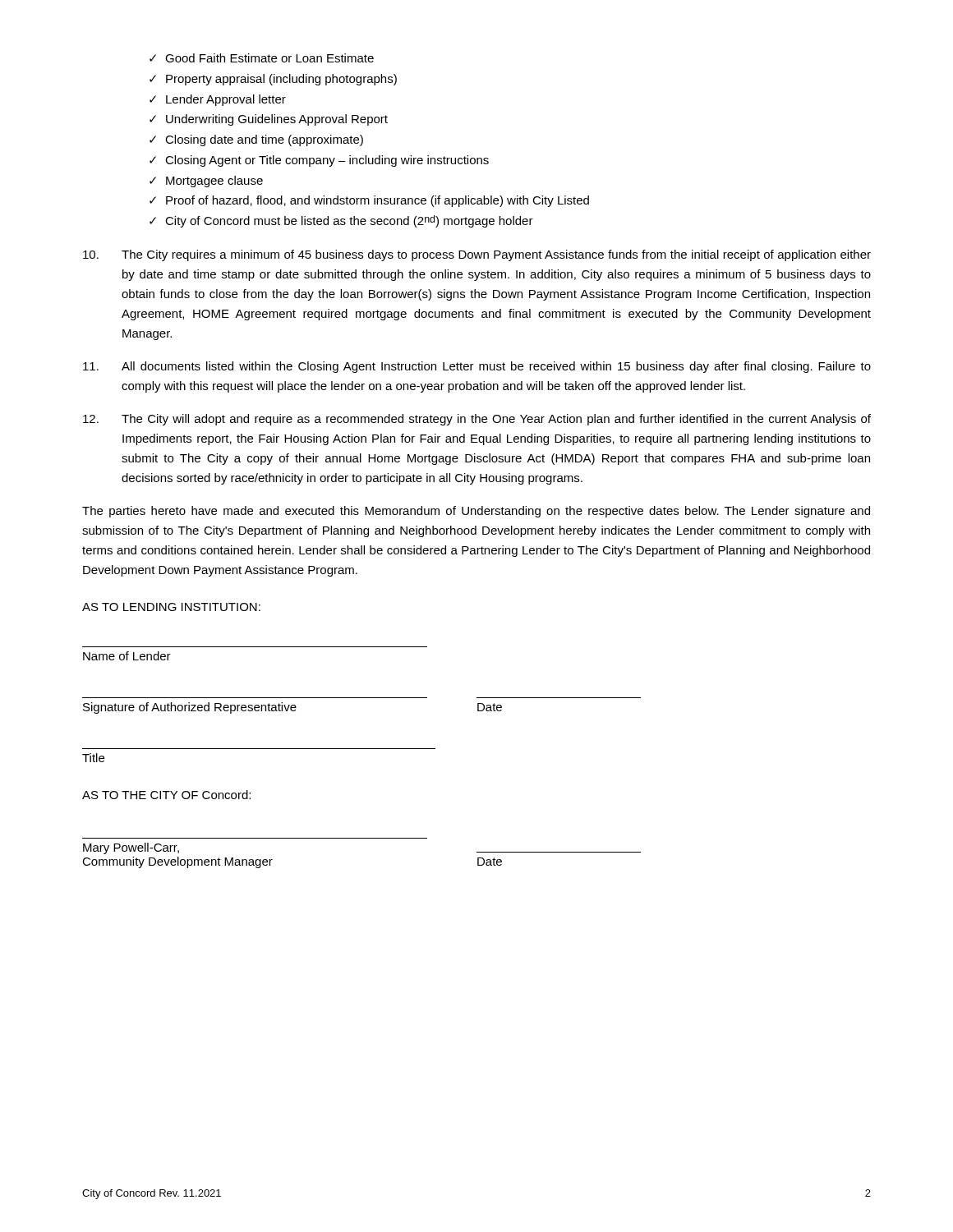Find the text block with the text "All documents listed within"
The width and height of the screenshot is (953, 1232).
tap(476, 376)
